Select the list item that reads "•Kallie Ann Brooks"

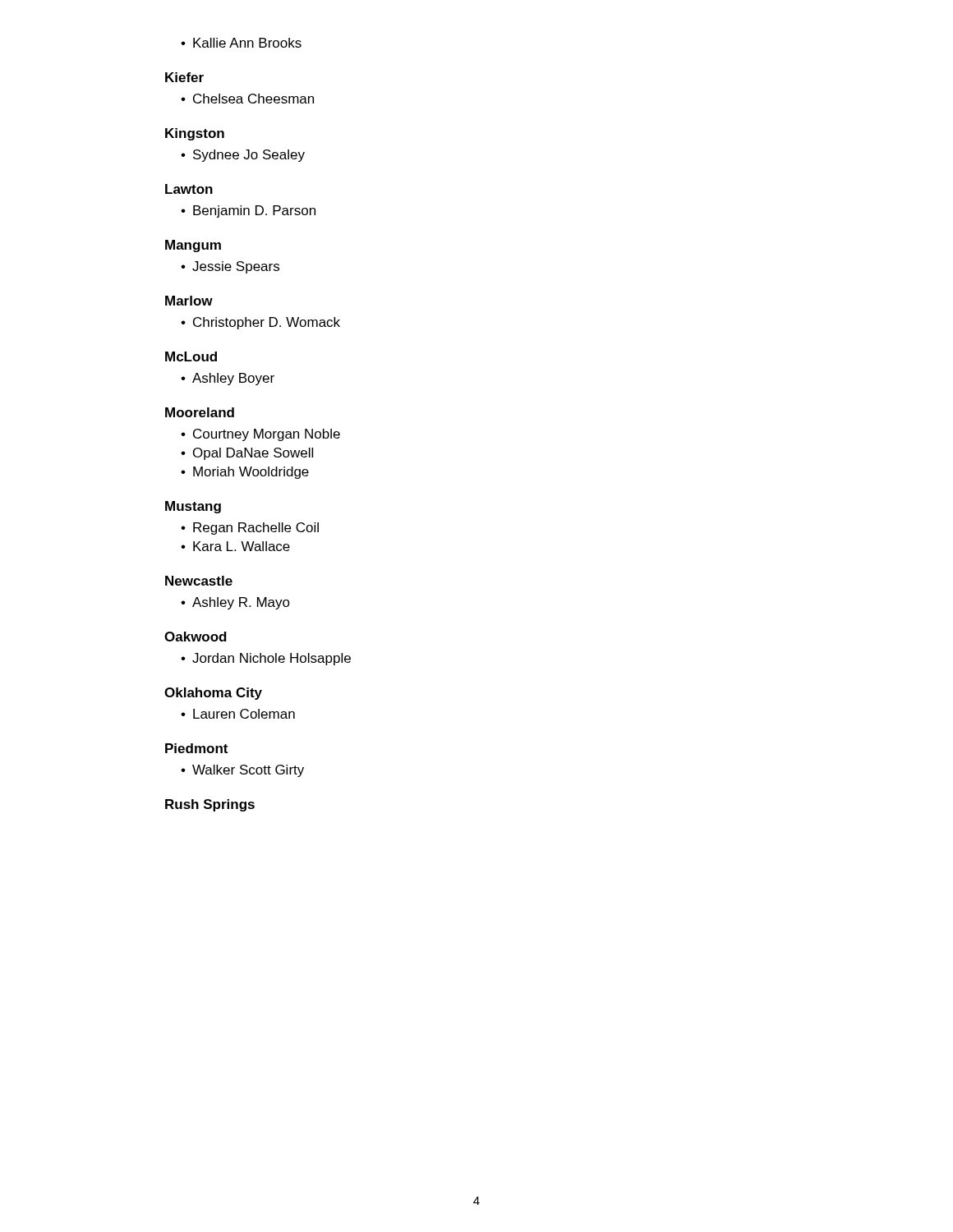point(241,44)
